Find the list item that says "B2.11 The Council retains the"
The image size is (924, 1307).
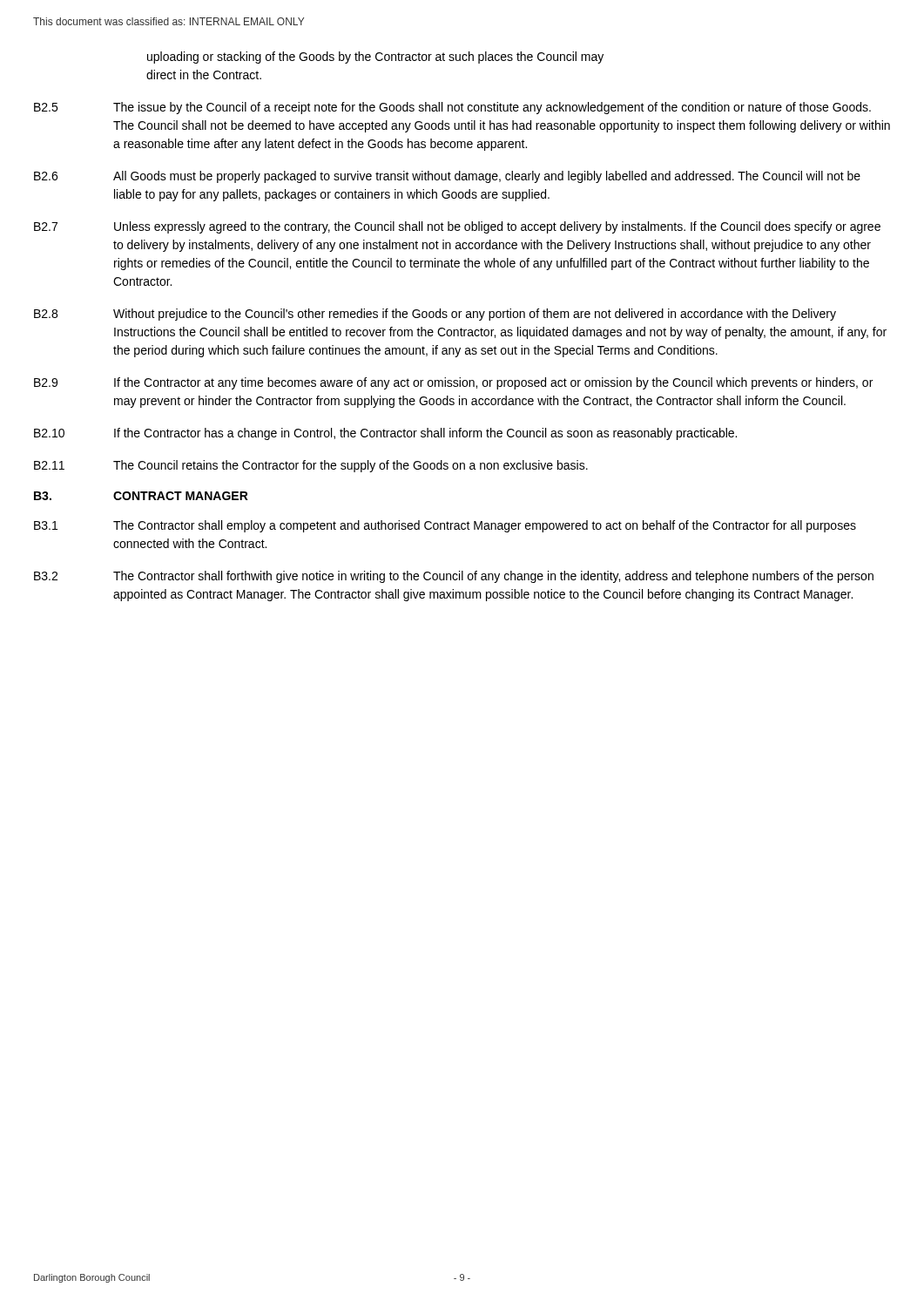pyautogui.click(x=462, y=466)
